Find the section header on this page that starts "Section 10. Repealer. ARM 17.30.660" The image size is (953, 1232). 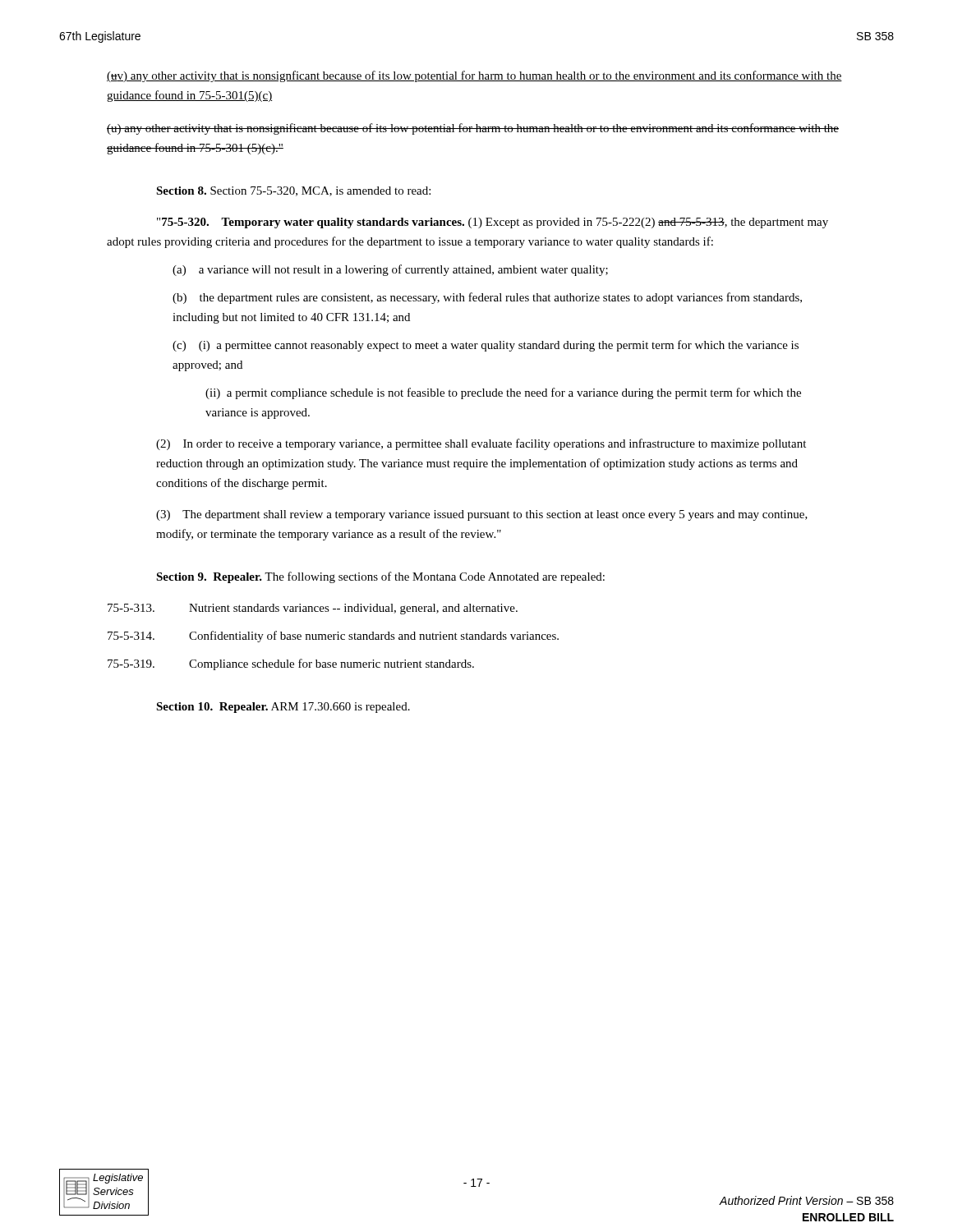click(283, 706)
